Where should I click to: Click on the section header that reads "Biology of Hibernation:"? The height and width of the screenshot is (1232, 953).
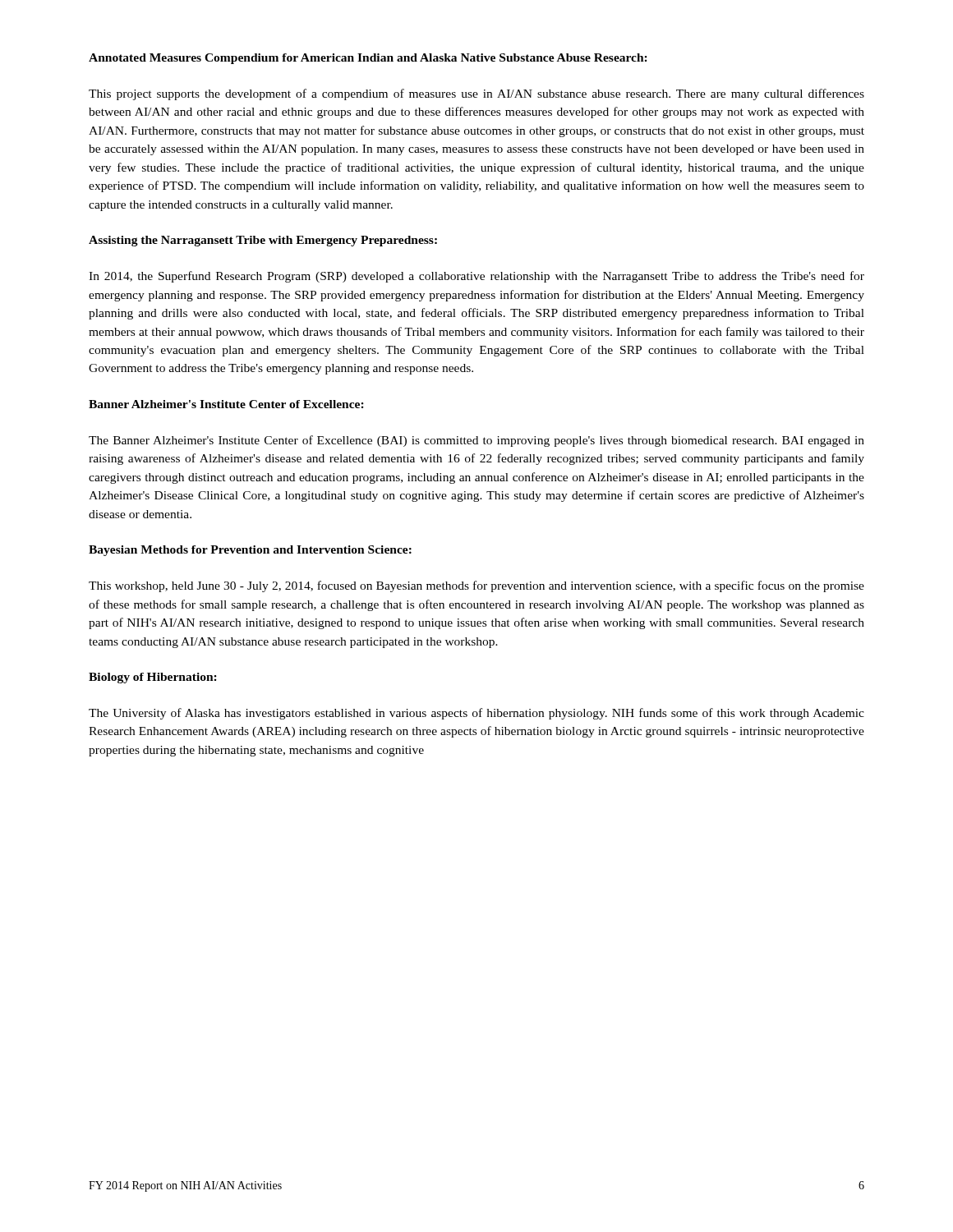(x=153, y=678)
